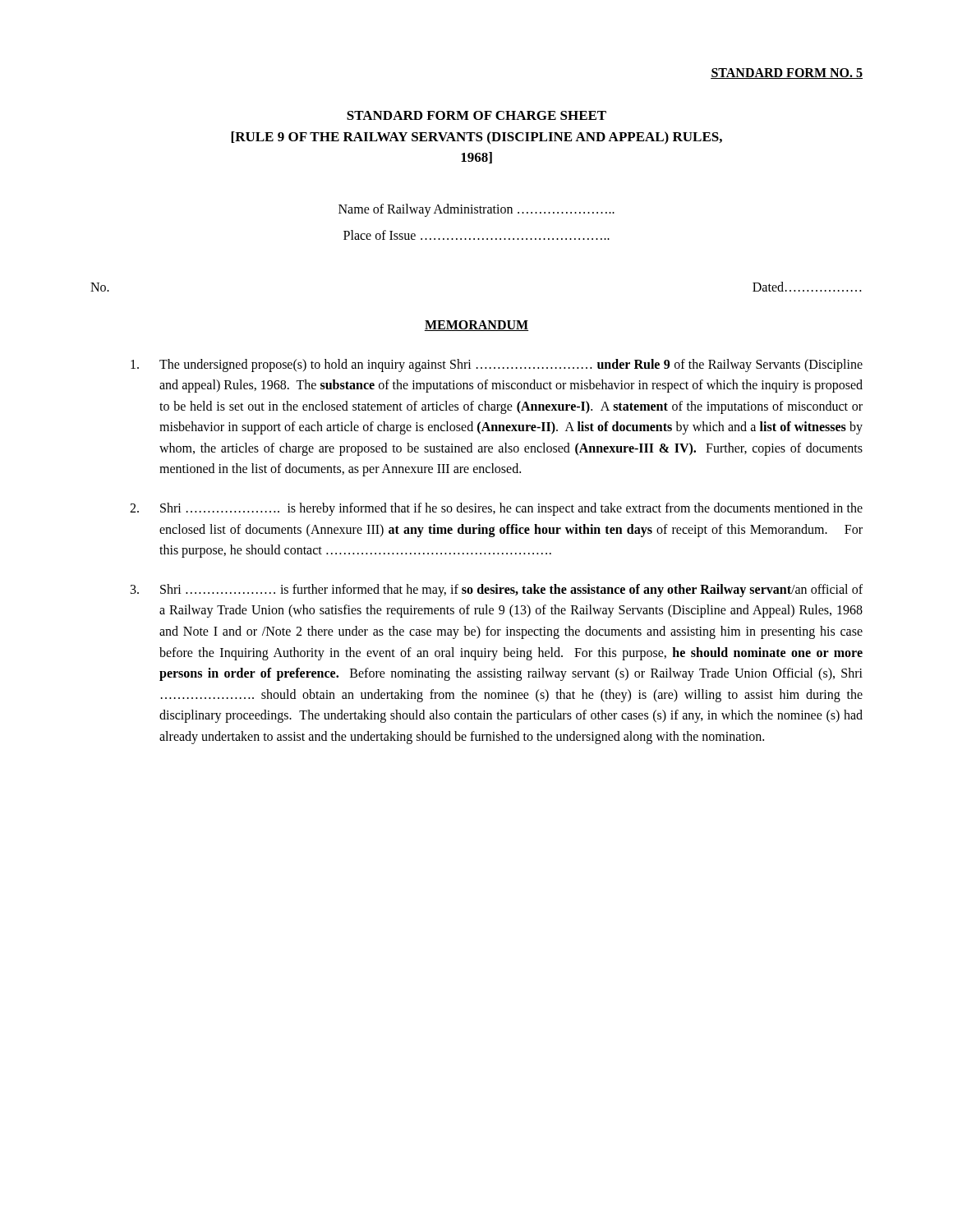Point to the text starting "STANDARD FORM NO. 5"

coord(787,73)
